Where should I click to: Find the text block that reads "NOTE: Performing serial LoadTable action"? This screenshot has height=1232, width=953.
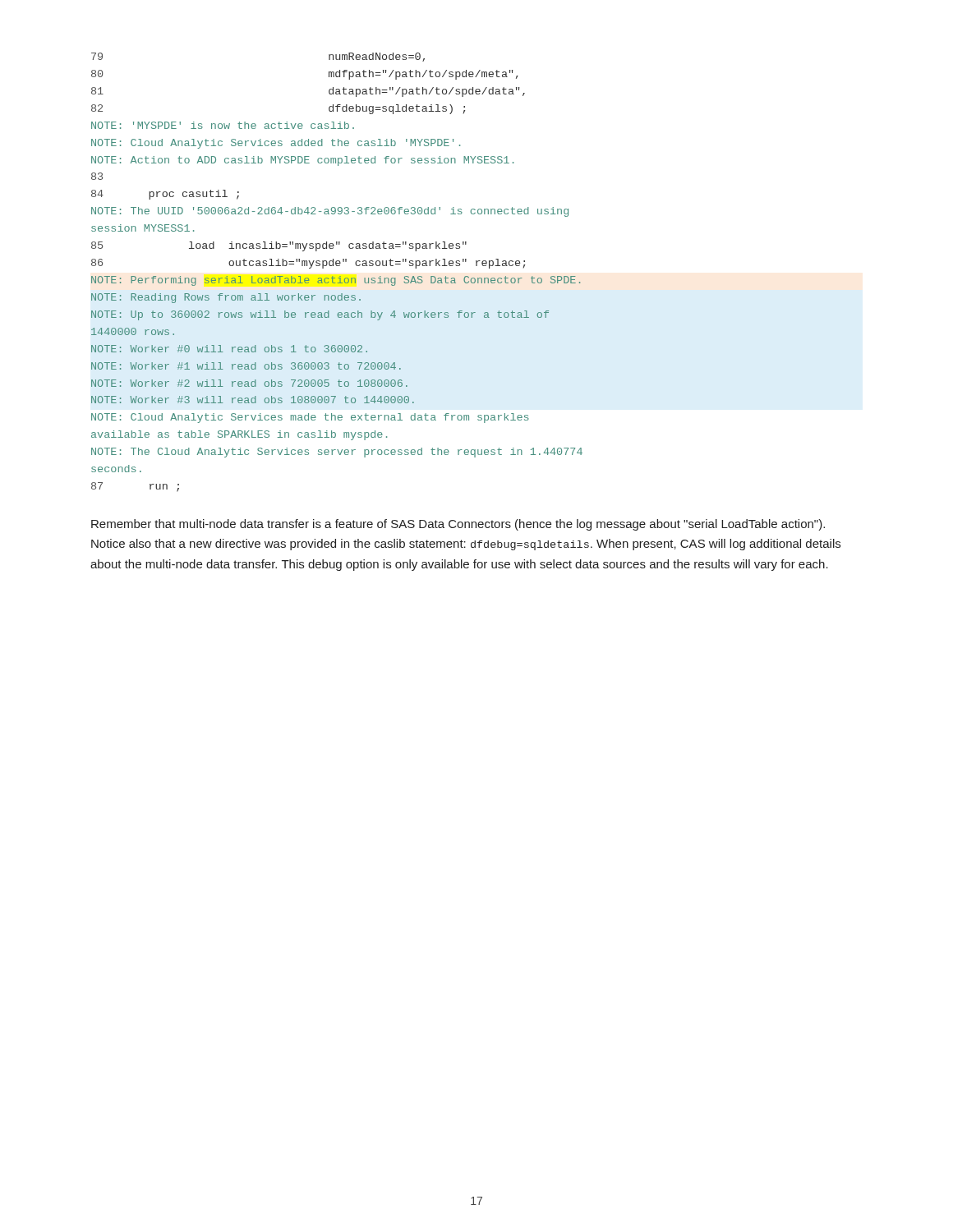476,281
